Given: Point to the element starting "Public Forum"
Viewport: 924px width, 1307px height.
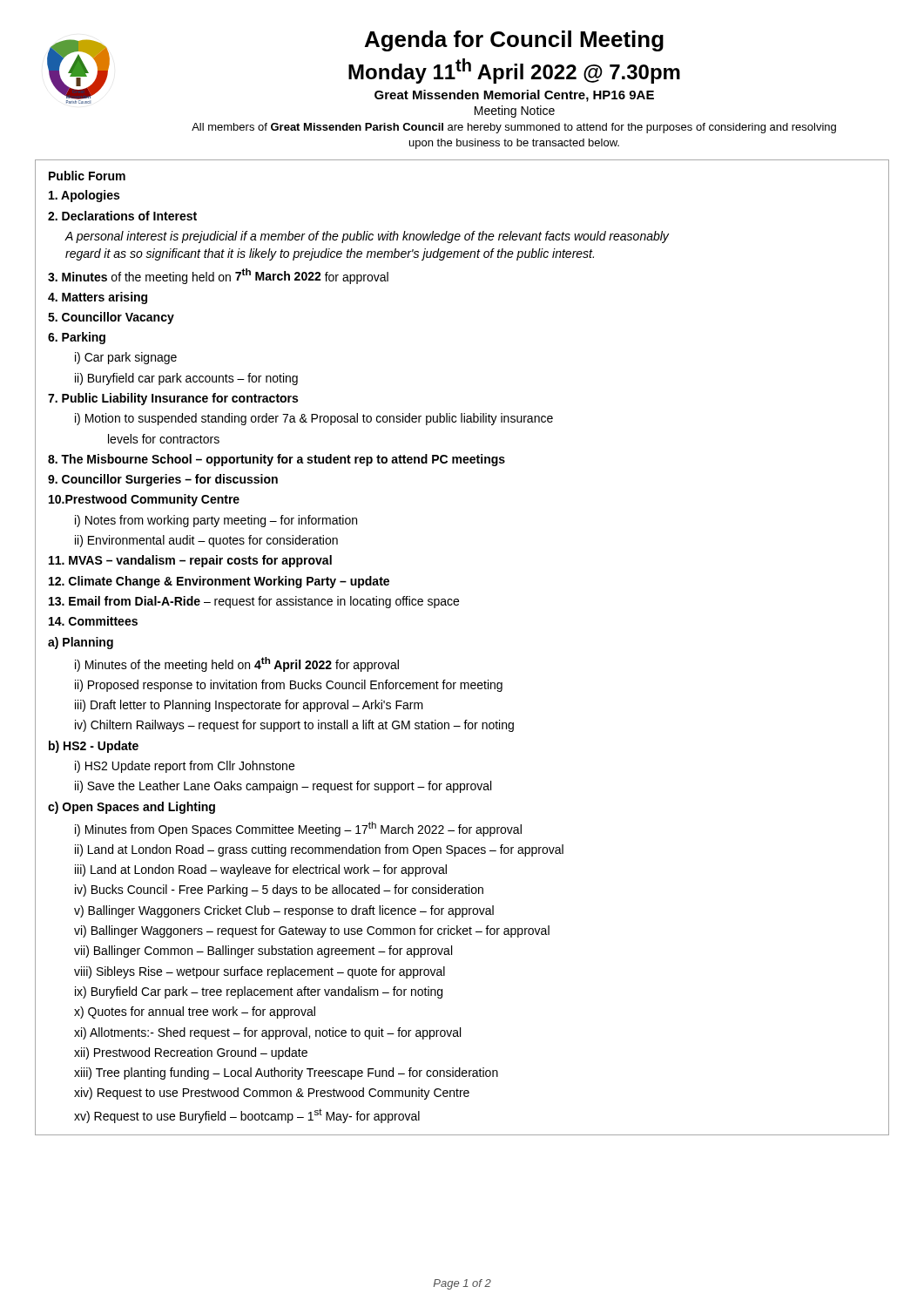Looking at the screenshot, I should coord(87,176).
